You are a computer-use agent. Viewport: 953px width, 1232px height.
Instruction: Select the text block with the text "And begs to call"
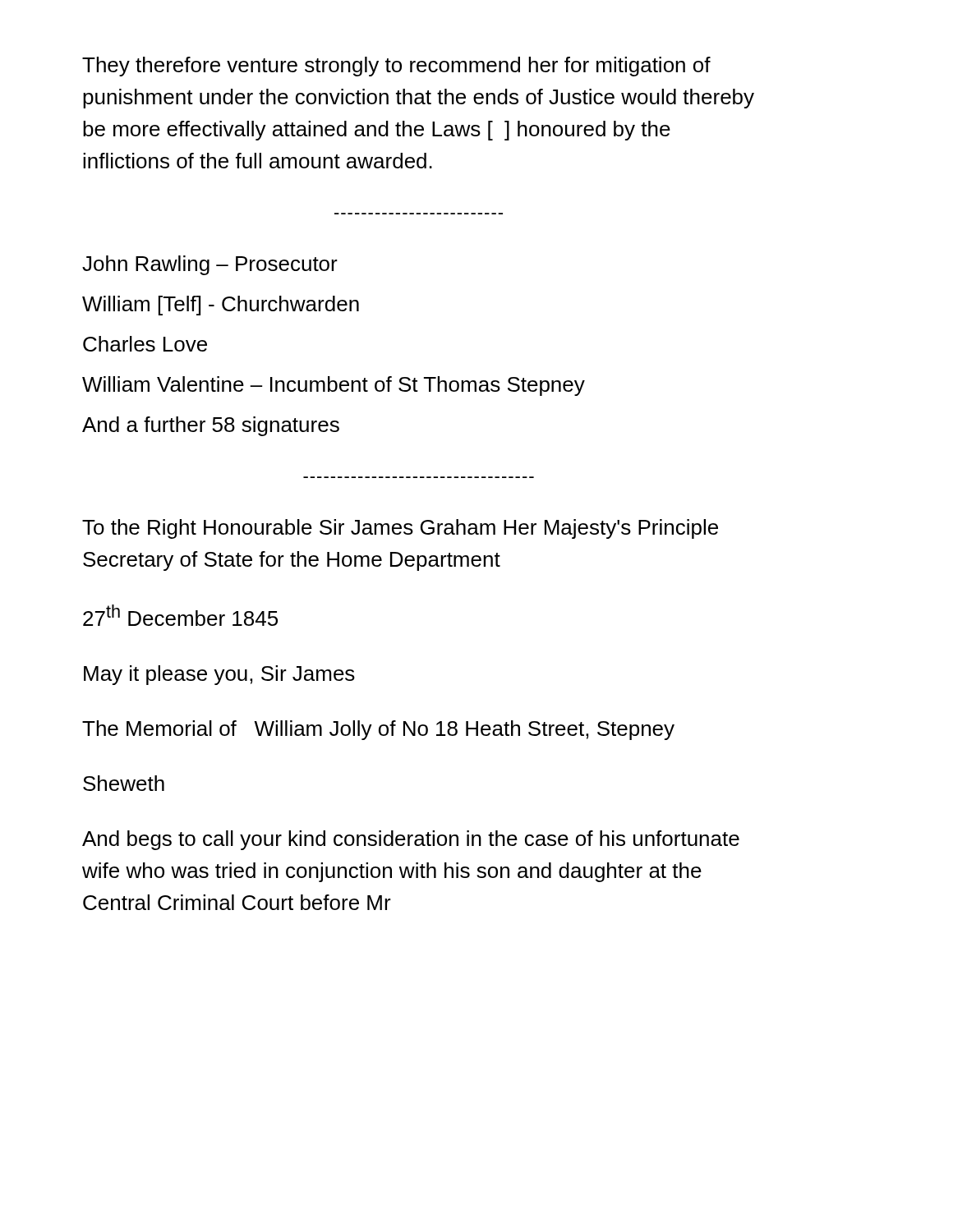411,870
